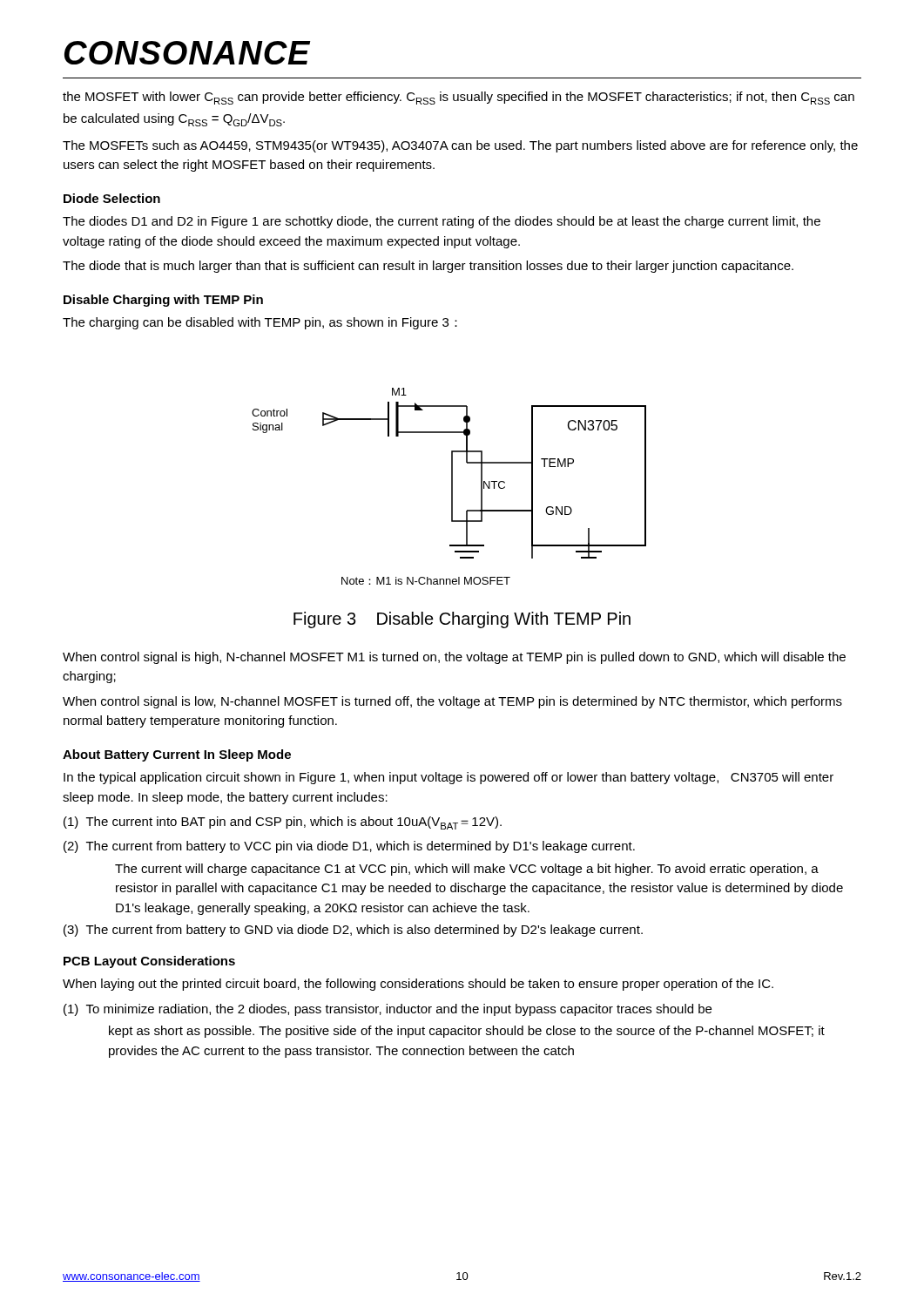Click on the block starting "In the typical"
Screen dimensions: 1307x924
[x=462, y=787]
